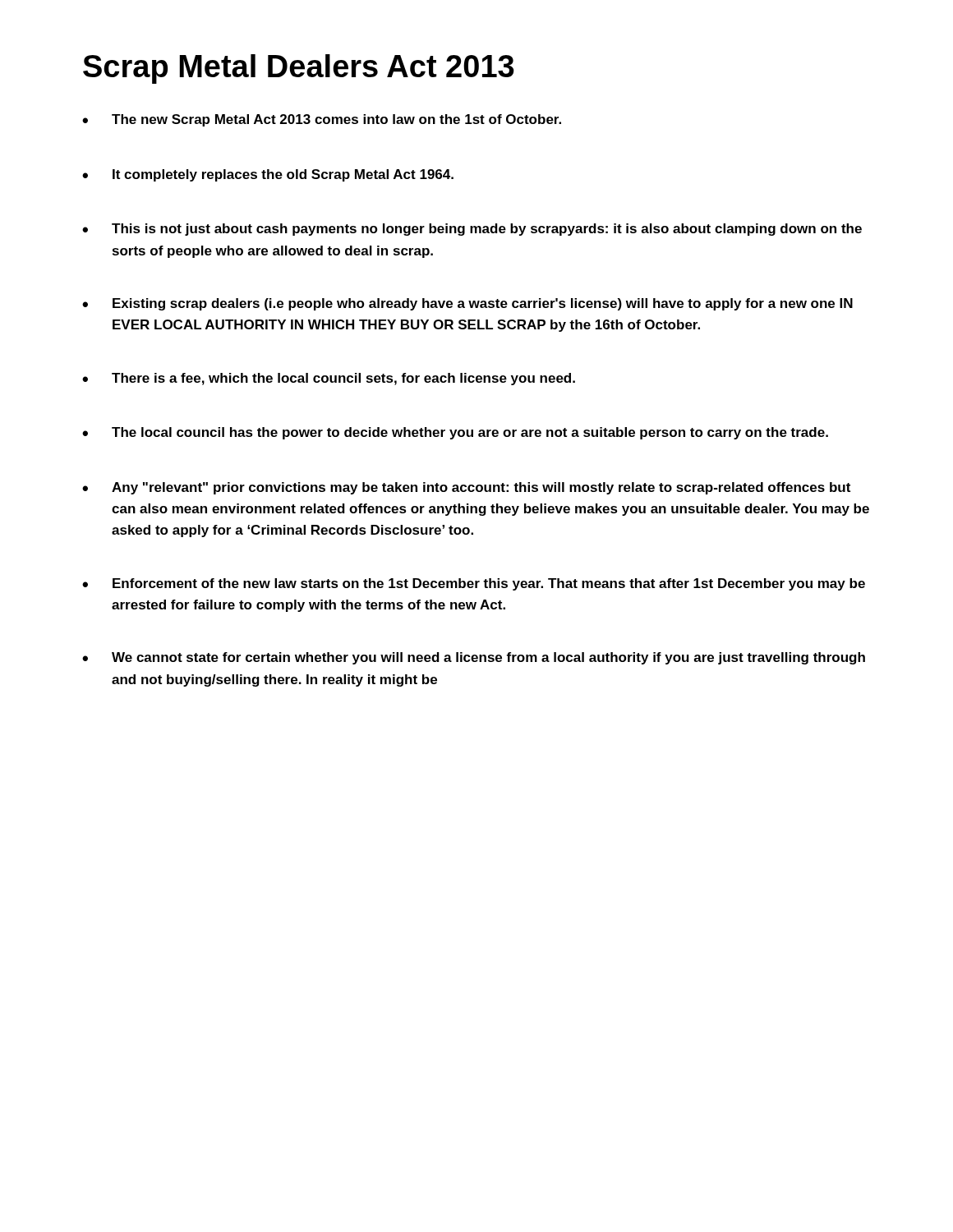Click on the text block starting "• Enforcement of the"
This screenshot has height=1232, width=953.
(x=476, y=595)
